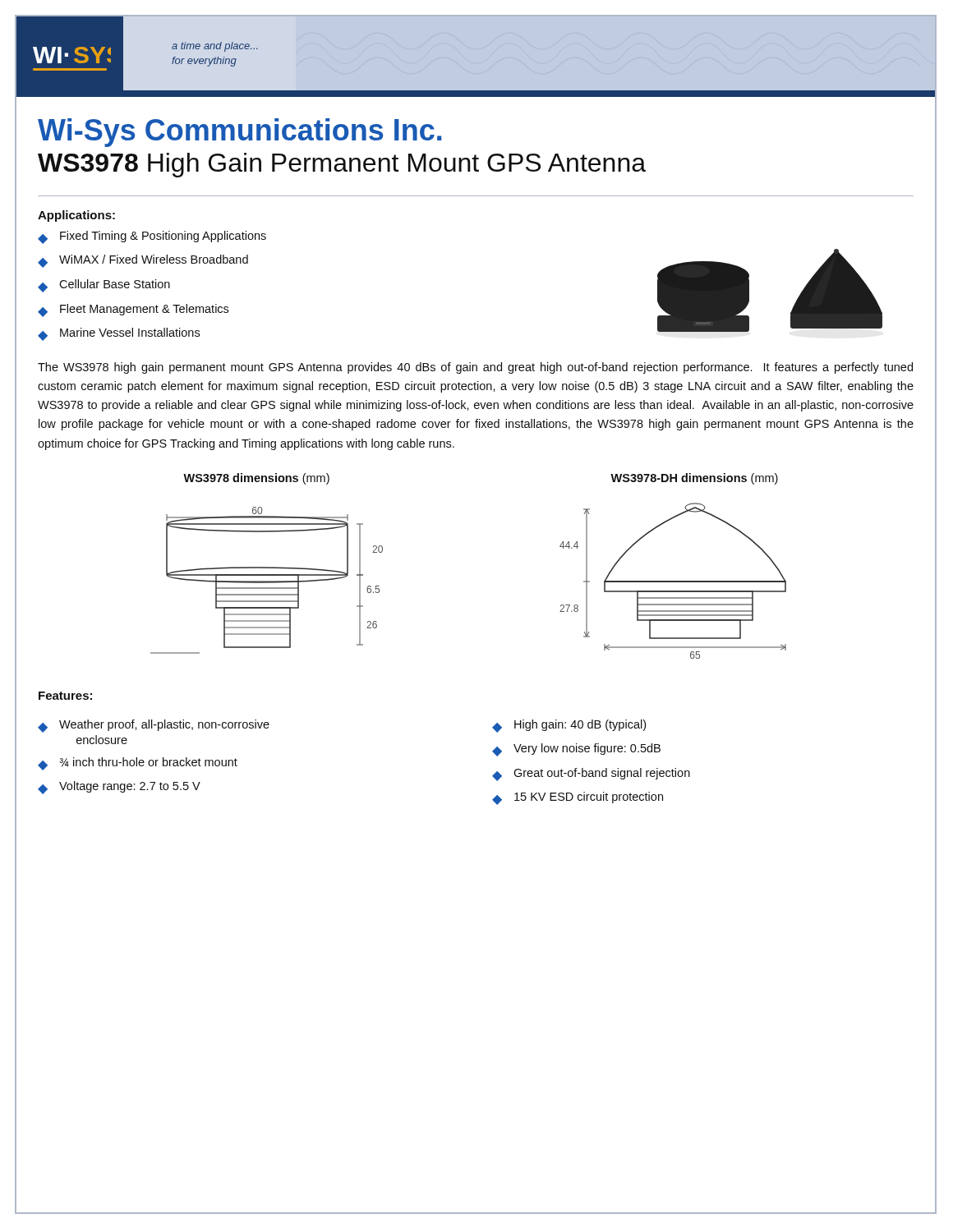Screen dimensions: 1232x953
Task: Find the logo
Action: point(476,53)
